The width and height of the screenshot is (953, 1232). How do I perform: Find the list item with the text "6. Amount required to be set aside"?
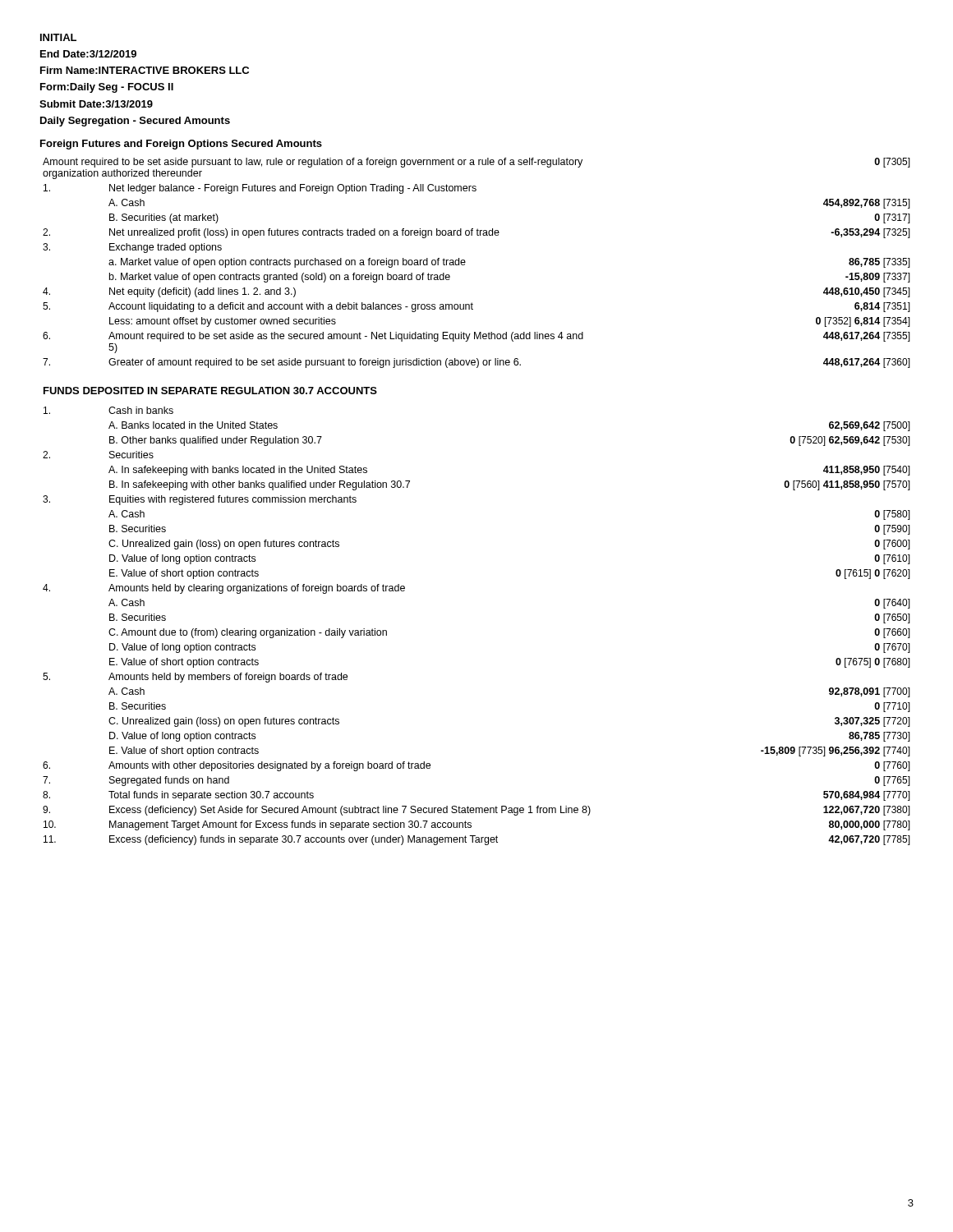coord(476,342)
